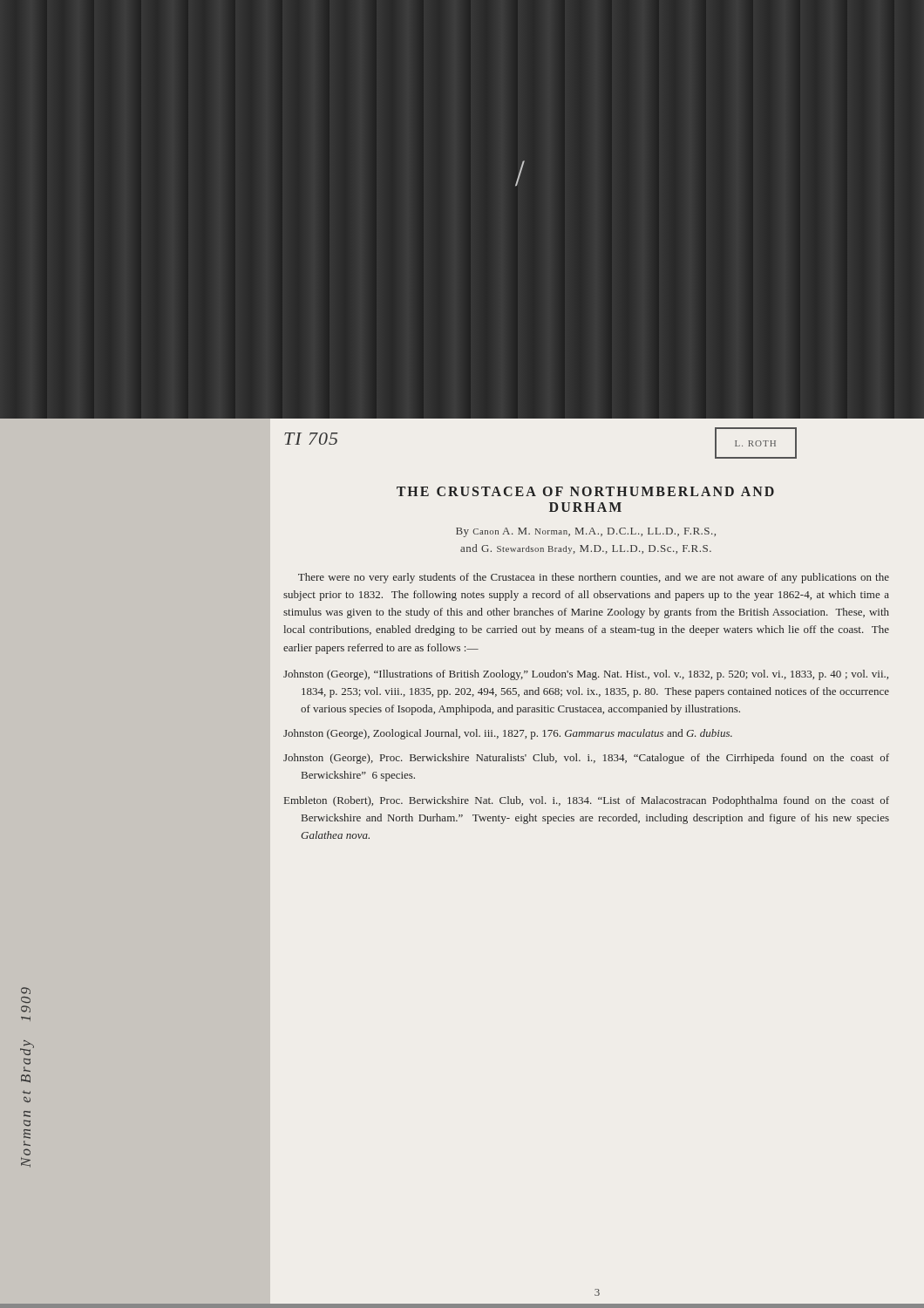Click the passage that begins "There were no very early students of"

tap(586, 612)
